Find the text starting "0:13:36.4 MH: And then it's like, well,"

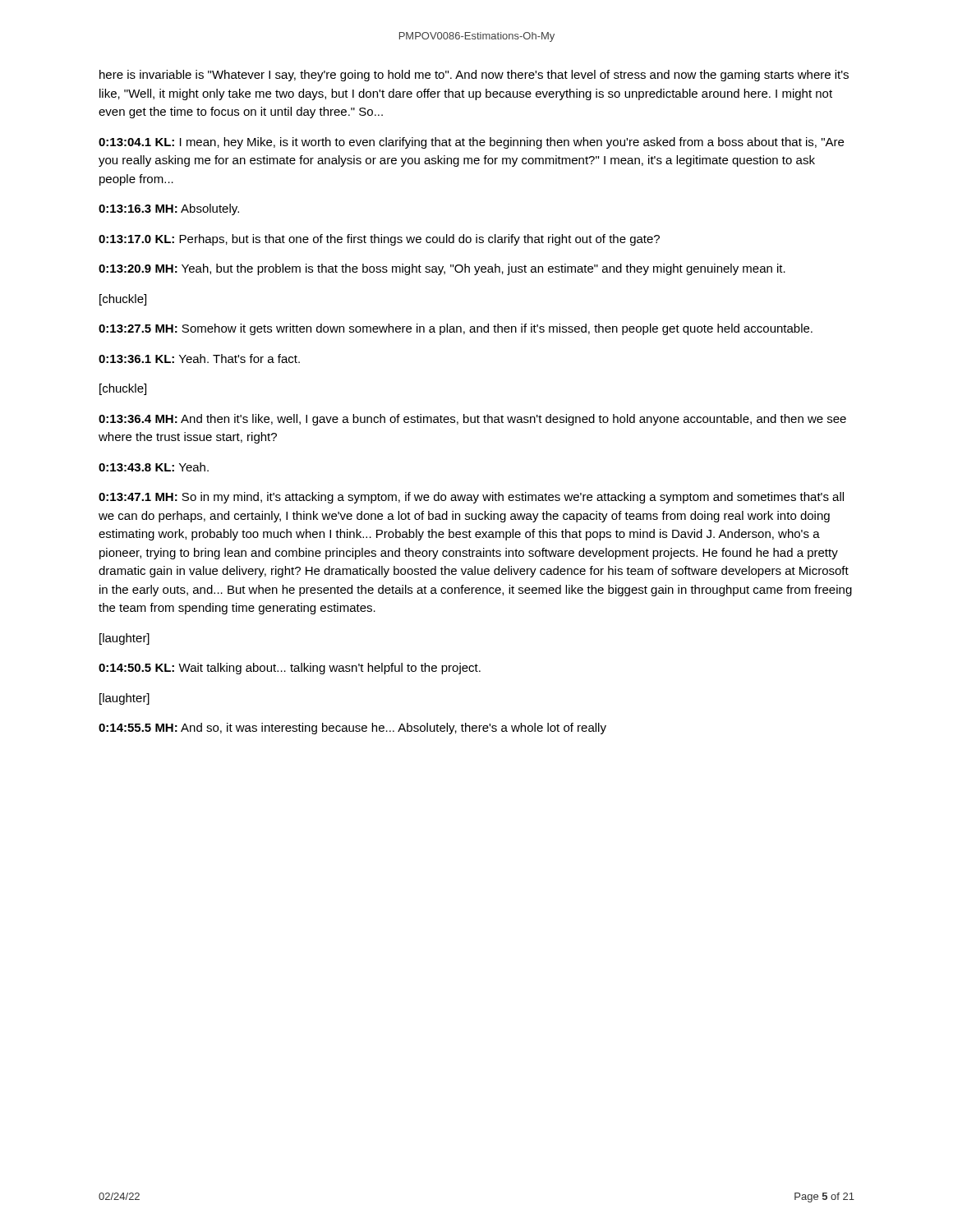473,427
